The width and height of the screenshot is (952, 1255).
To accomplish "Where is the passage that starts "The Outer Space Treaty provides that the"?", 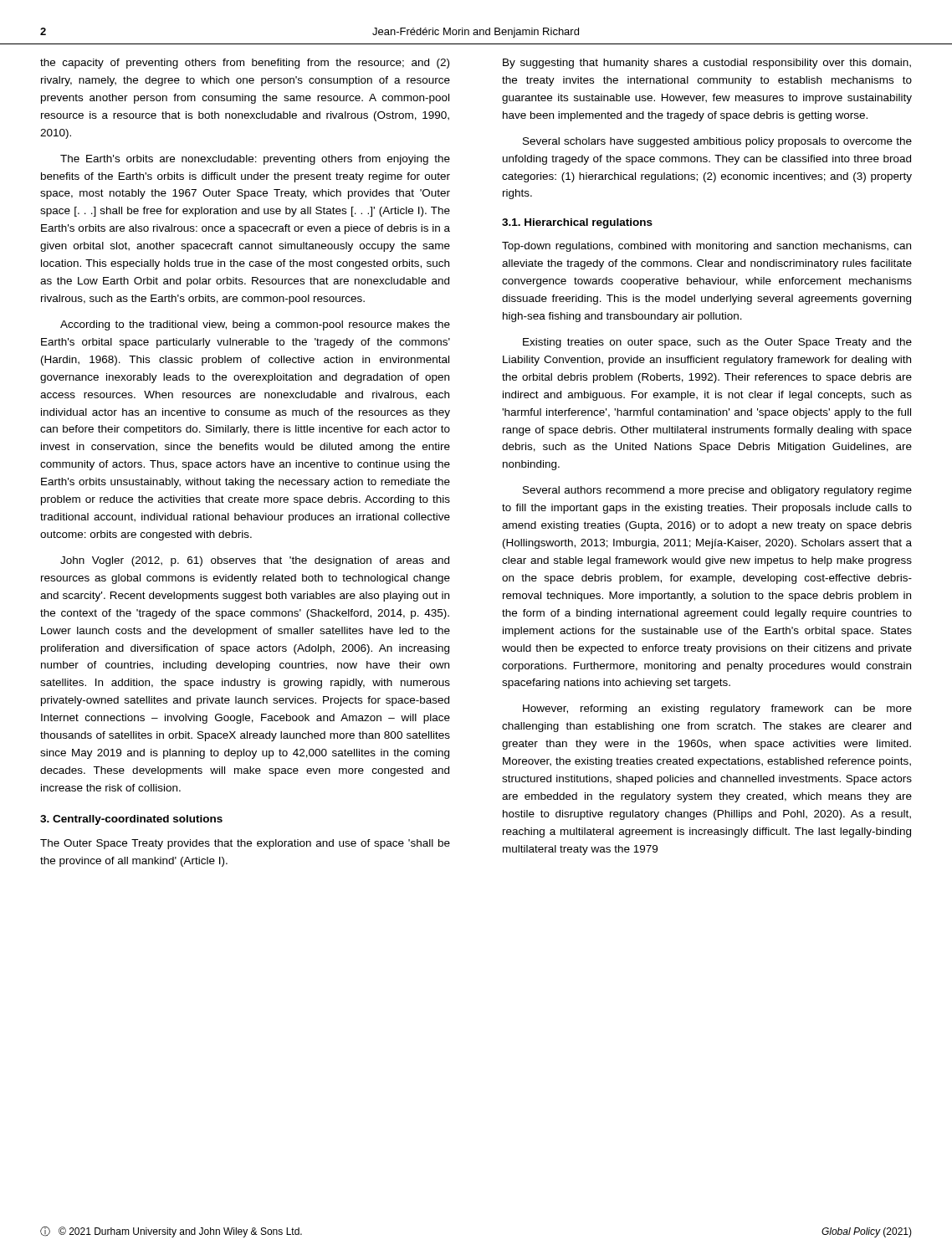I will 245,852.
